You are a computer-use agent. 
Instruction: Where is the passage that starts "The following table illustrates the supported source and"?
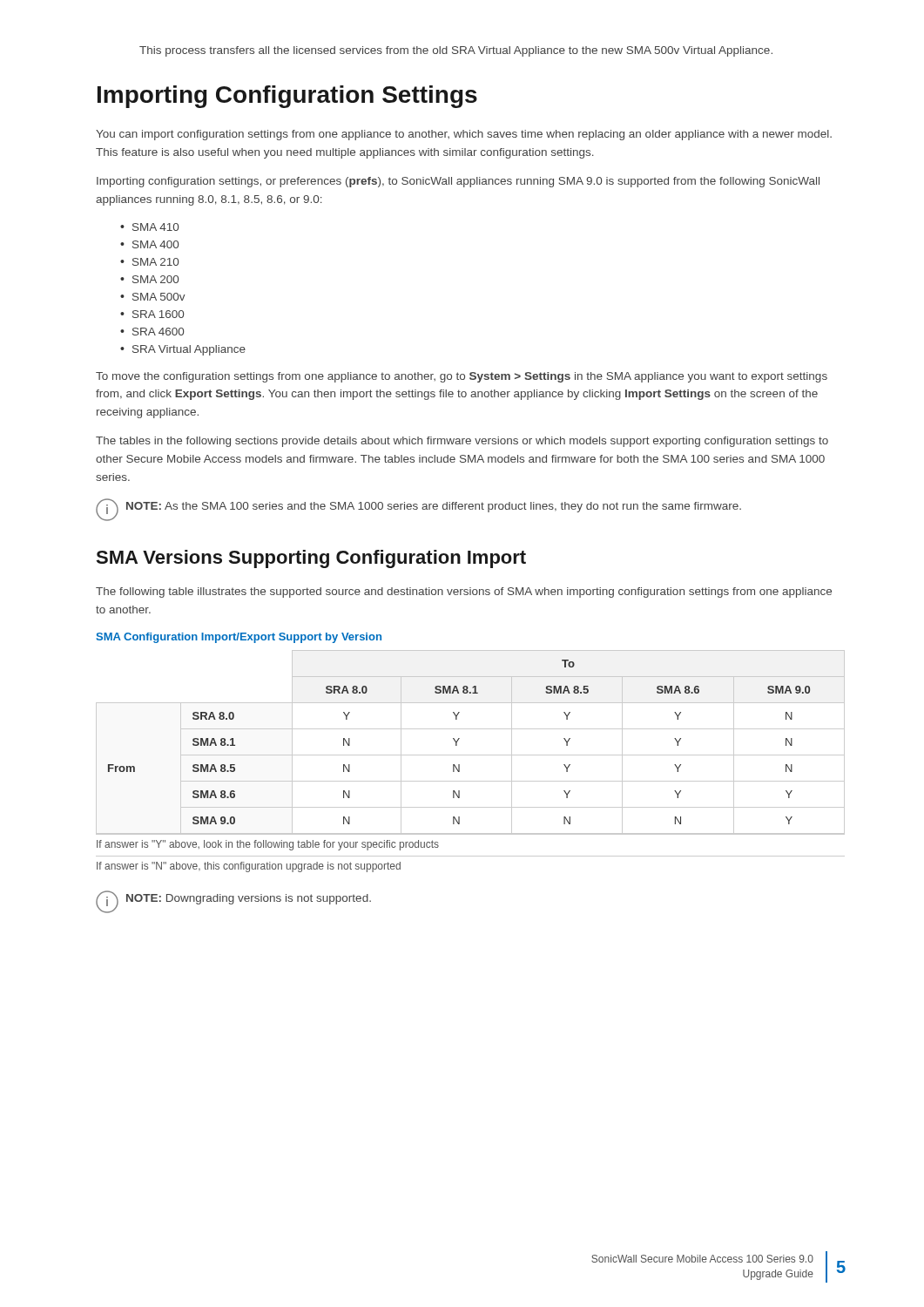pyautogui.click(x=464, y=600)
